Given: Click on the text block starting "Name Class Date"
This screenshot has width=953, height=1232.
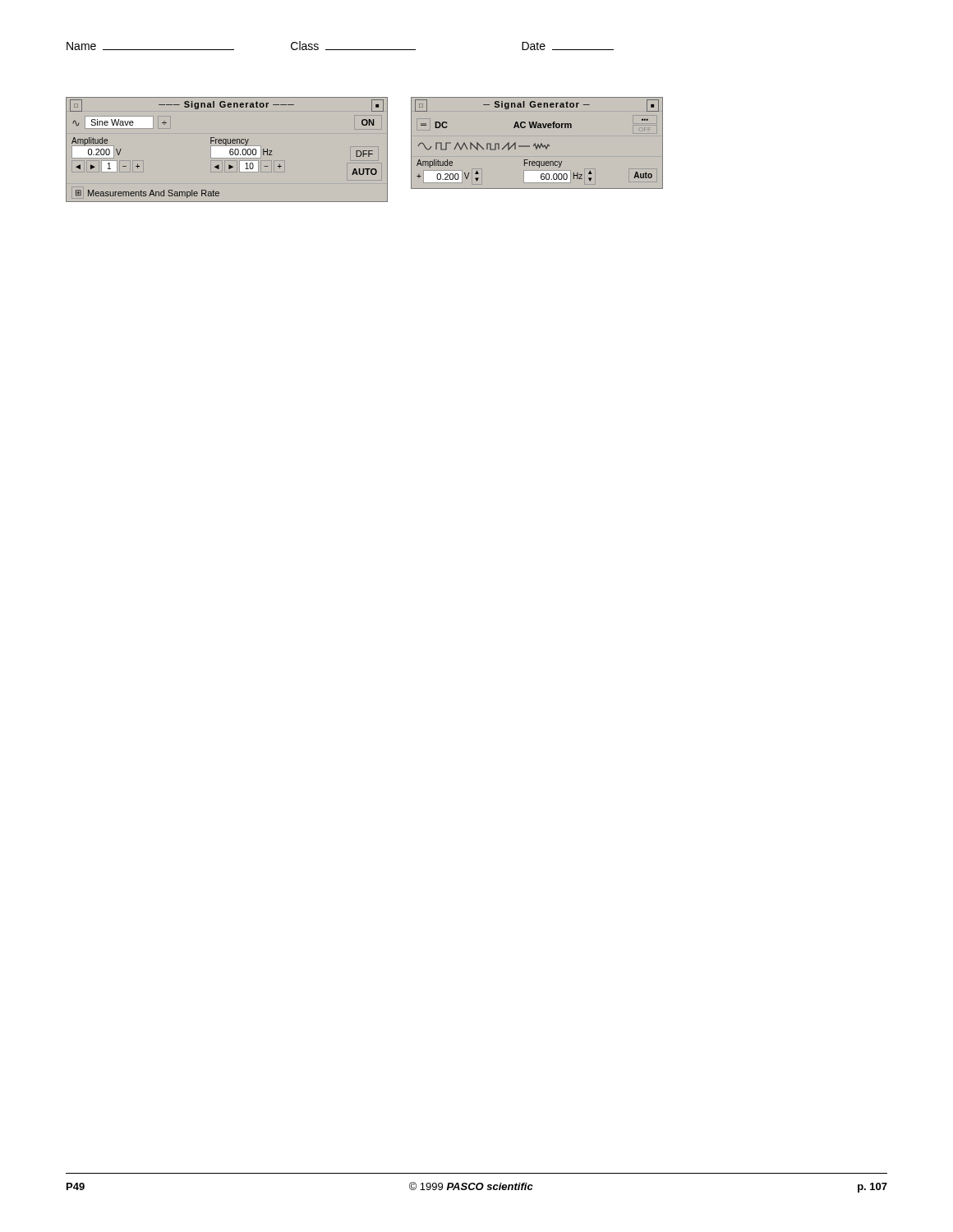Looking at the screenshot, I should pos(340,46).
